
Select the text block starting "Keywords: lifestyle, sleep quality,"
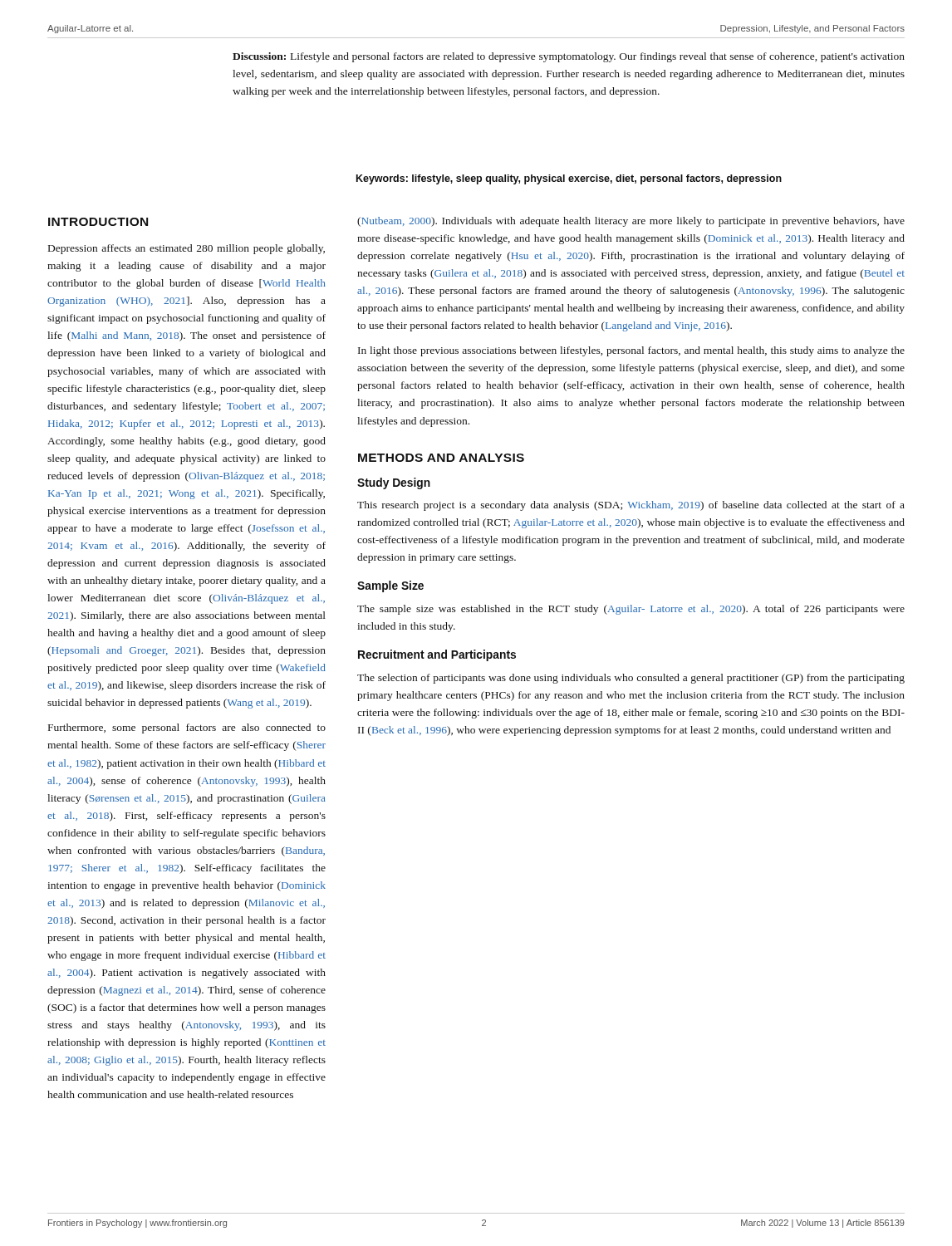tap(569, 179)
